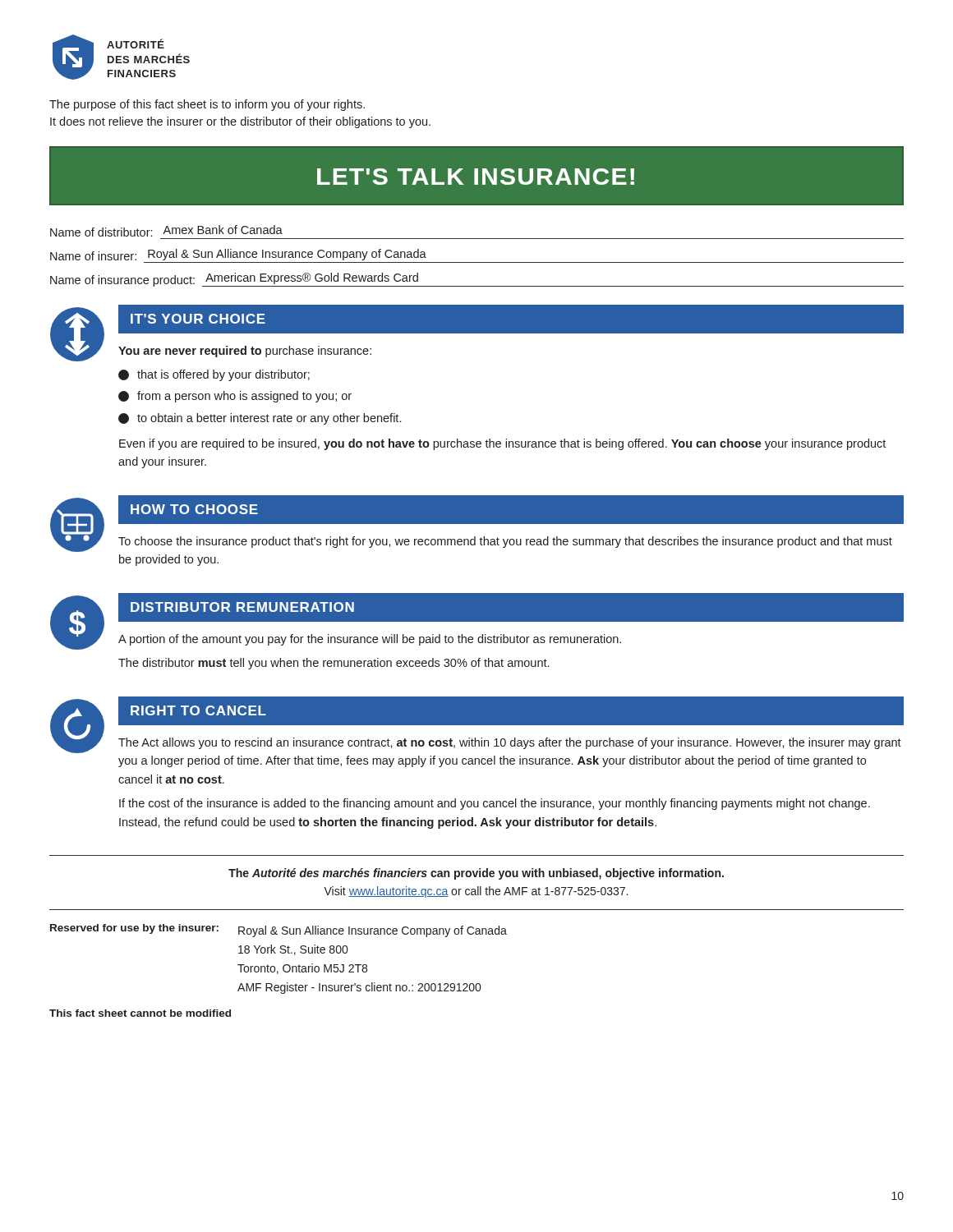
Task: Click on the region starting "The distributor must tell you when"
Action: pos(334,663)
